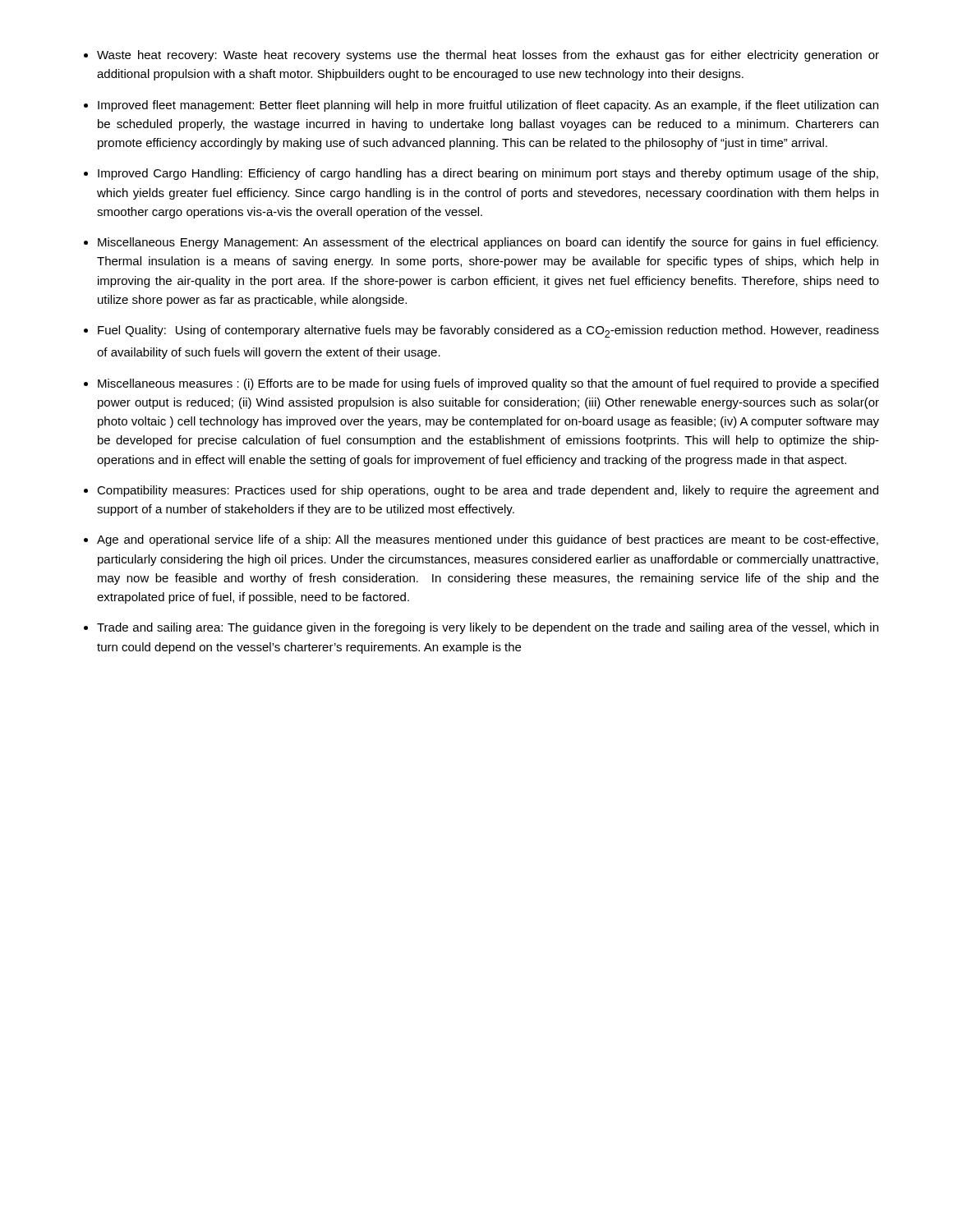Image resolution: width=953 pixels, height=1232 pixels.
Task: Find the element starting "Waste heat recovery: Waste heat recovery systems"
Action: click(488, 64)
